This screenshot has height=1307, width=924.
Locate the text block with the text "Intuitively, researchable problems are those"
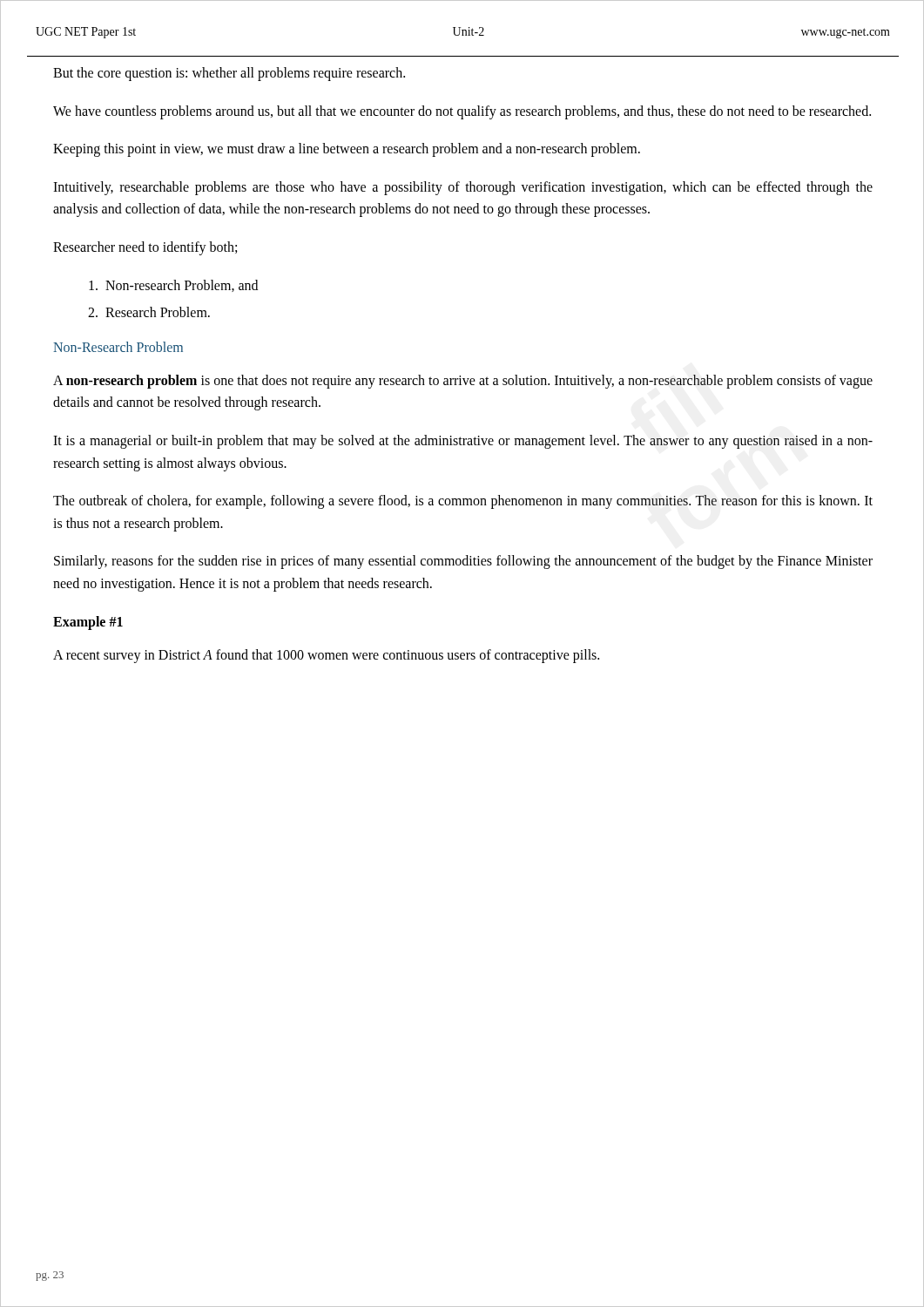[x=463, y=198]
